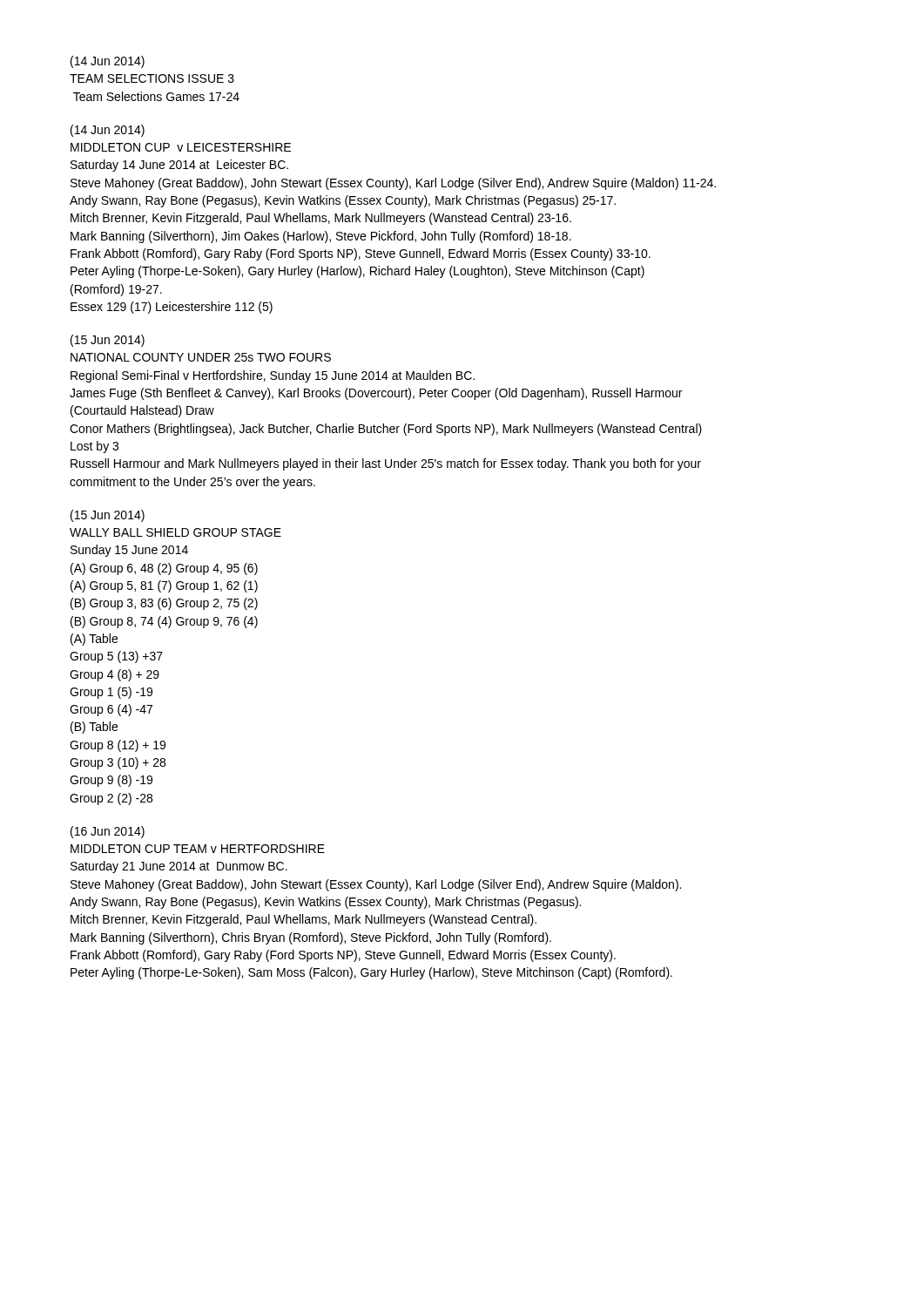Screen dimensions: 1307x924
Task: Click on the text block that says "(14 Jun 2014) MIDDLETON CUP v LEICESTERSHIRE Saturday"
Action: (x=462, y=218)
